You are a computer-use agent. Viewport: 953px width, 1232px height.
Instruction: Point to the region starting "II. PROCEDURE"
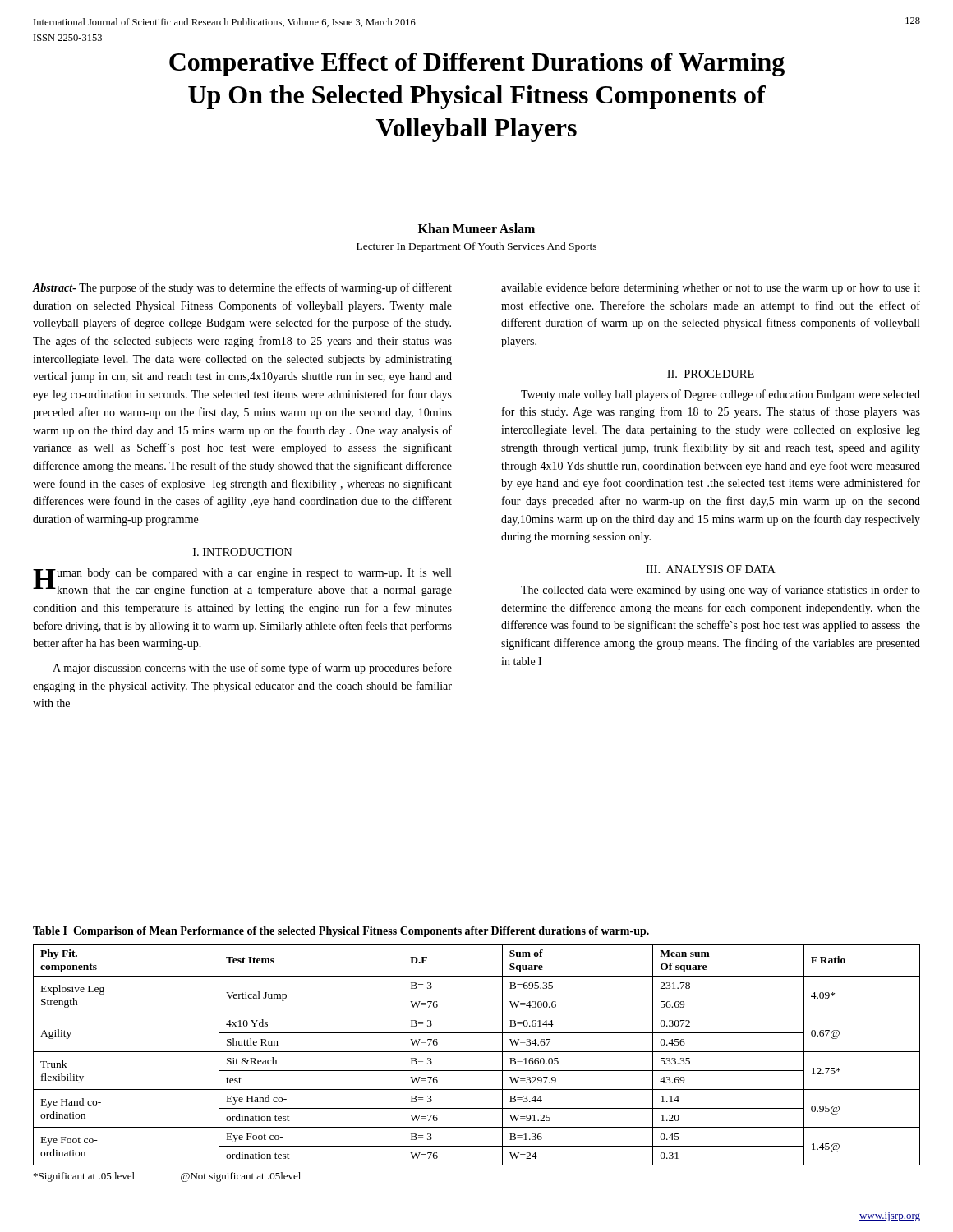pyautogui.click(x=711, y=373)
